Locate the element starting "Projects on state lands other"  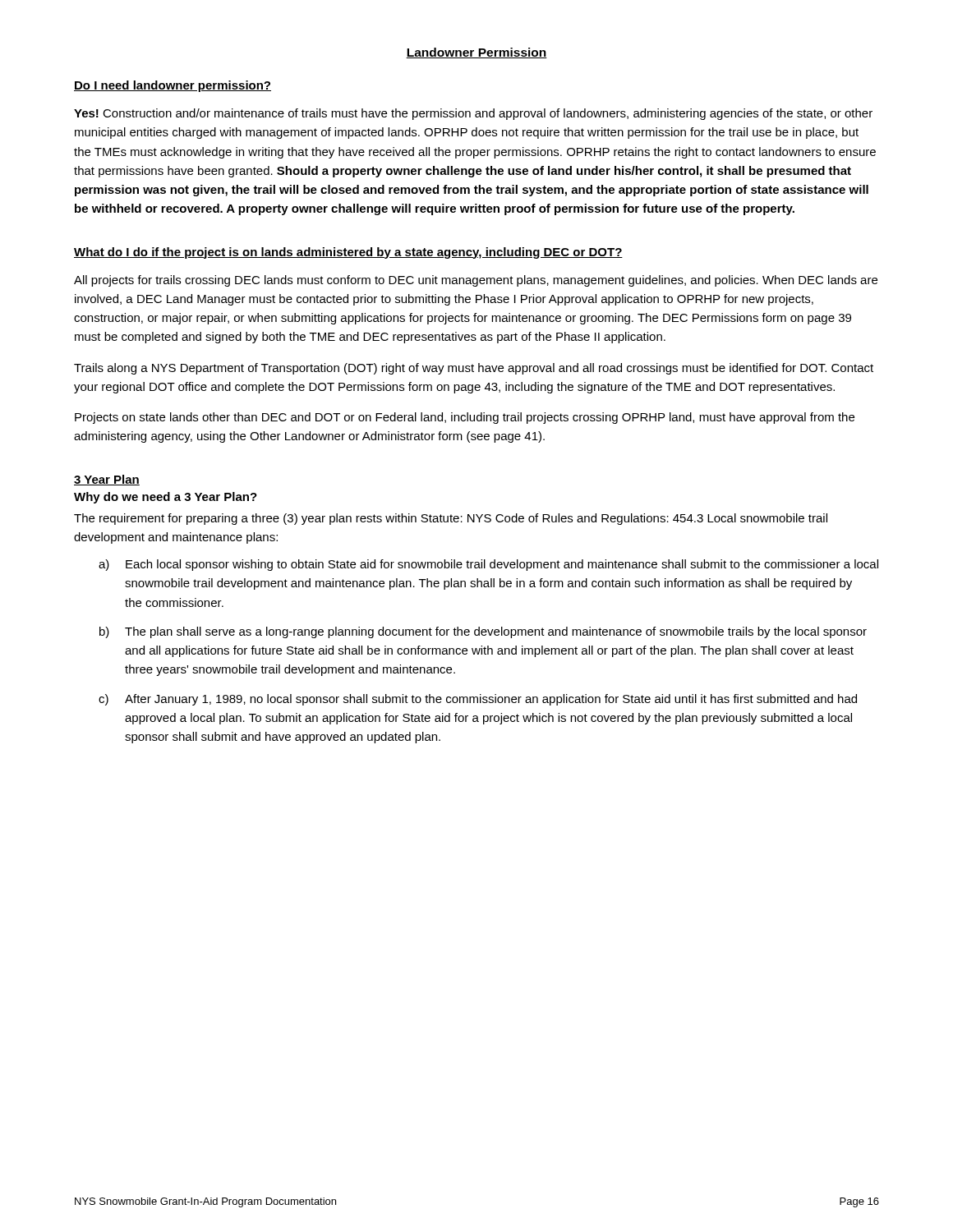pos(464,426)
